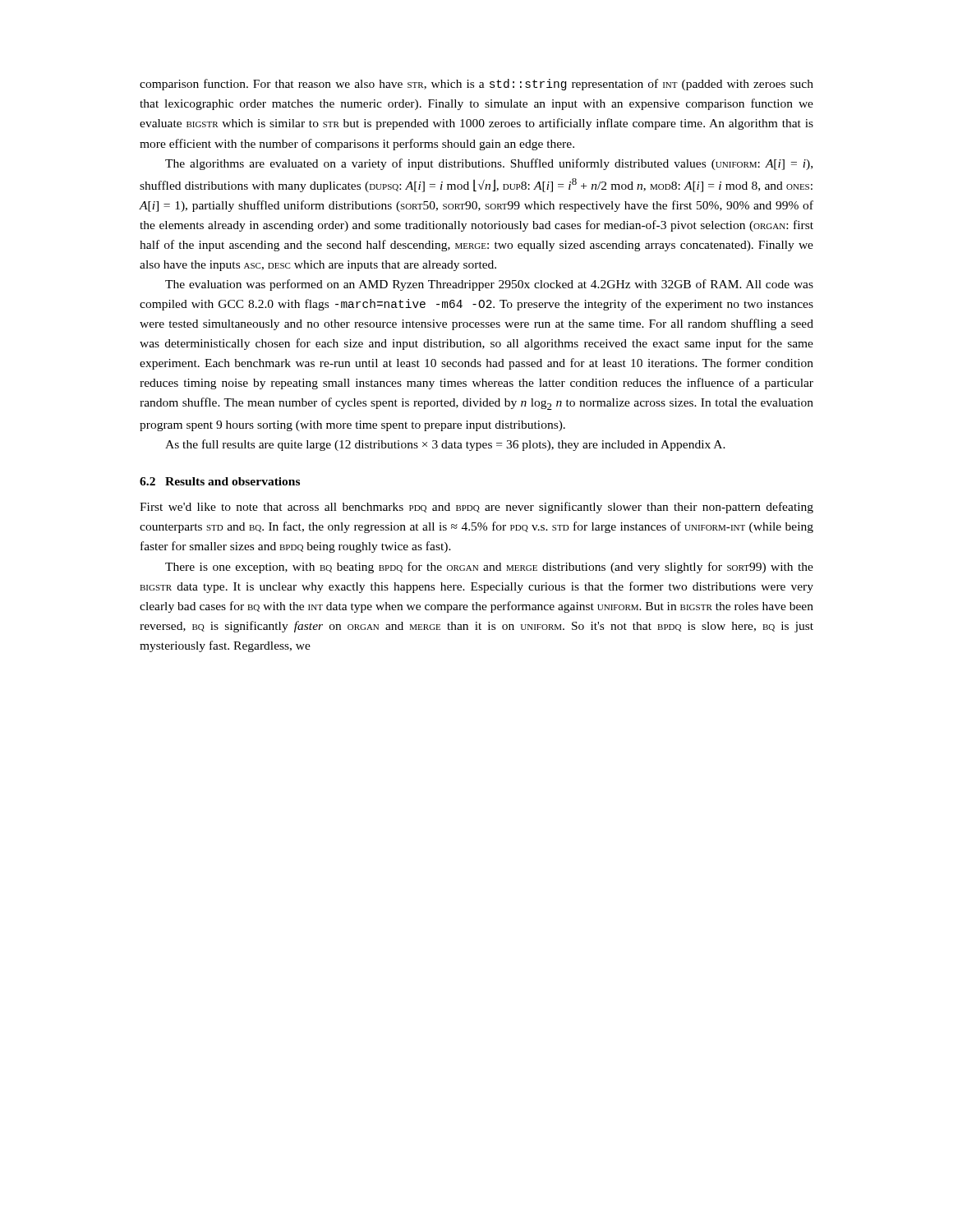This screenshot has width=953, height=1232.
Task: Select the text block that says "The algorithms are"
Action: pos(476,214)
